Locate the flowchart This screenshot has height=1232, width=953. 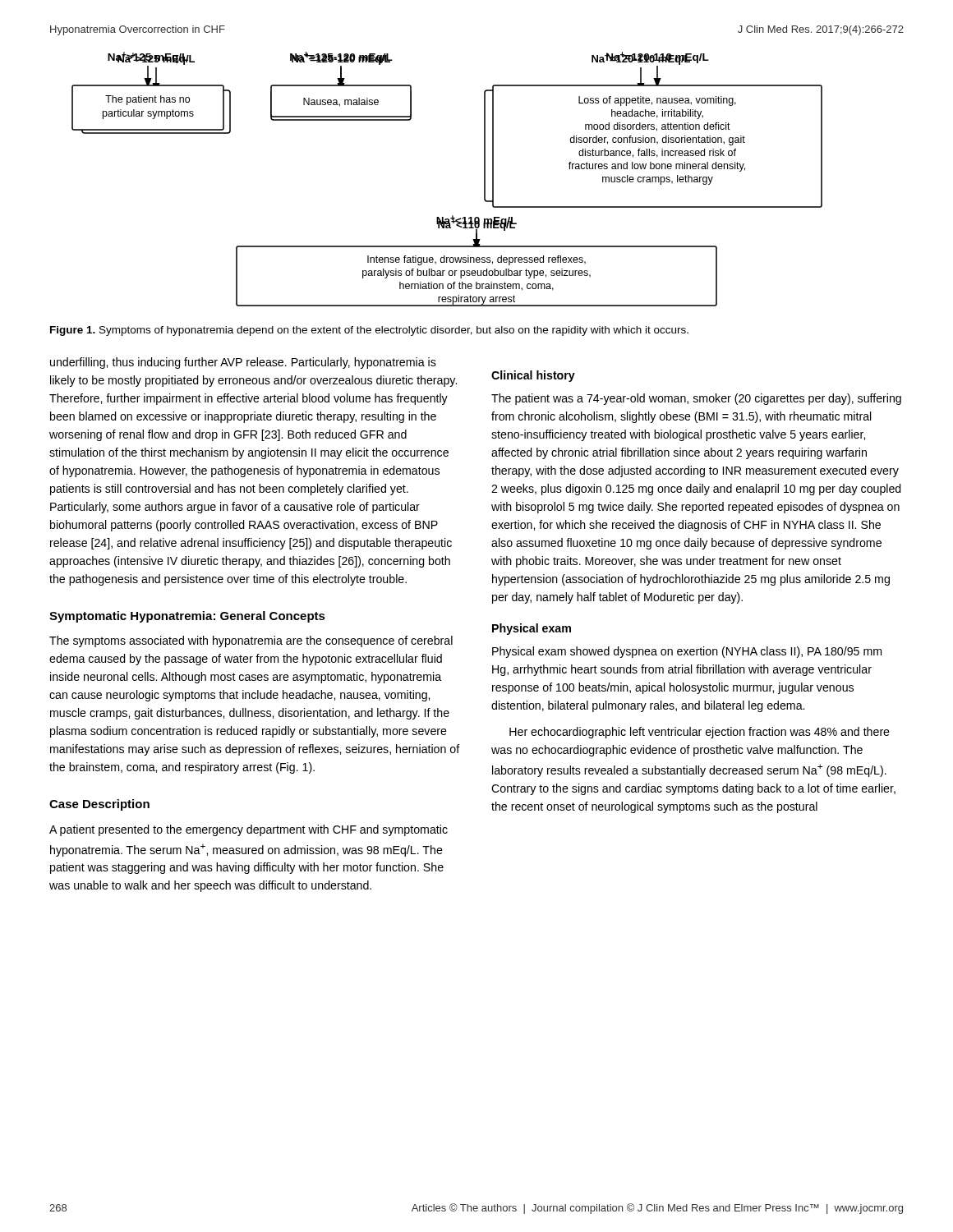pos(476,179)
